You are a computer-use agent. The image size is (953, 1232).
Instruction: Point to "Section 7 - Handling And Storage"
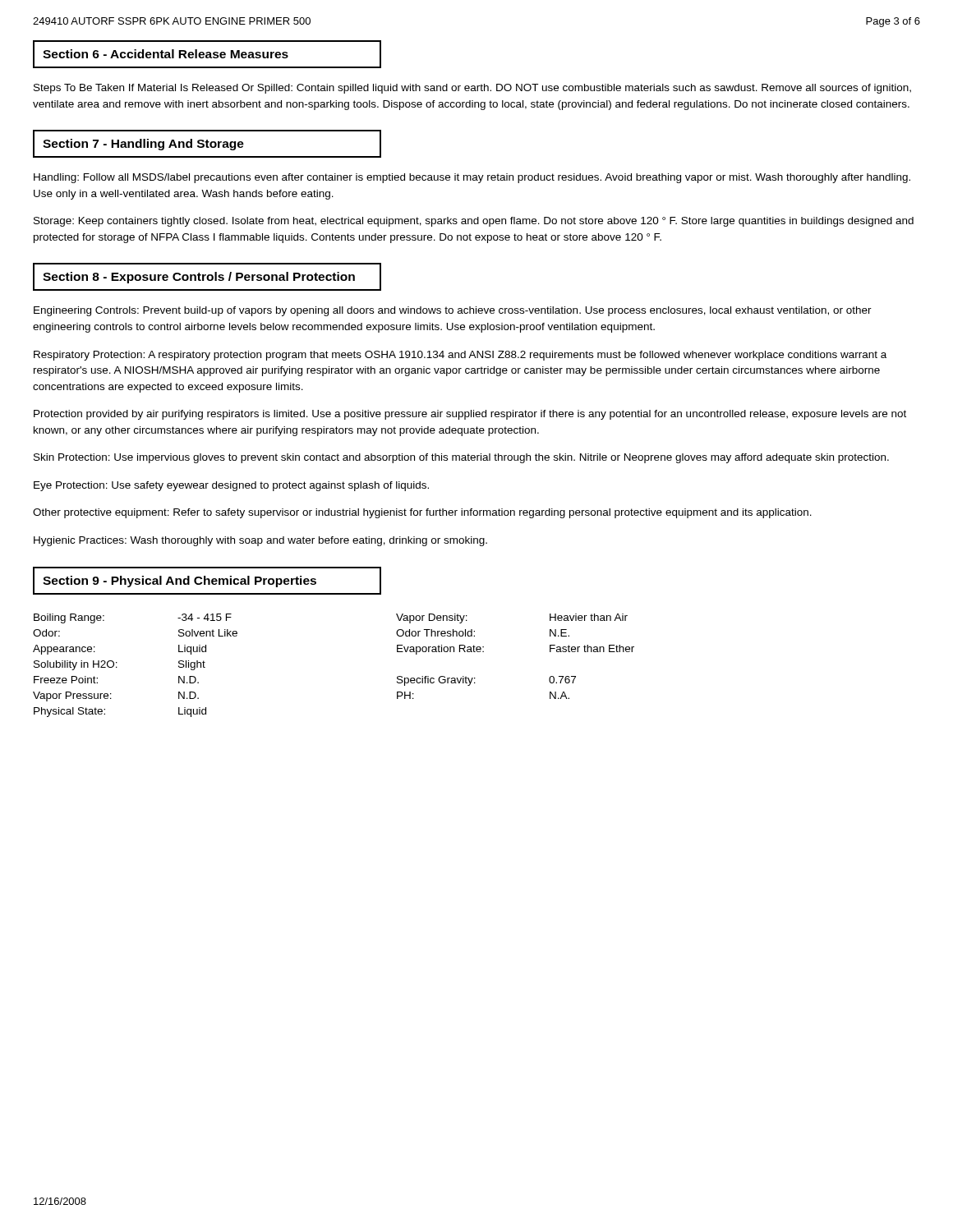pos(143,143)
